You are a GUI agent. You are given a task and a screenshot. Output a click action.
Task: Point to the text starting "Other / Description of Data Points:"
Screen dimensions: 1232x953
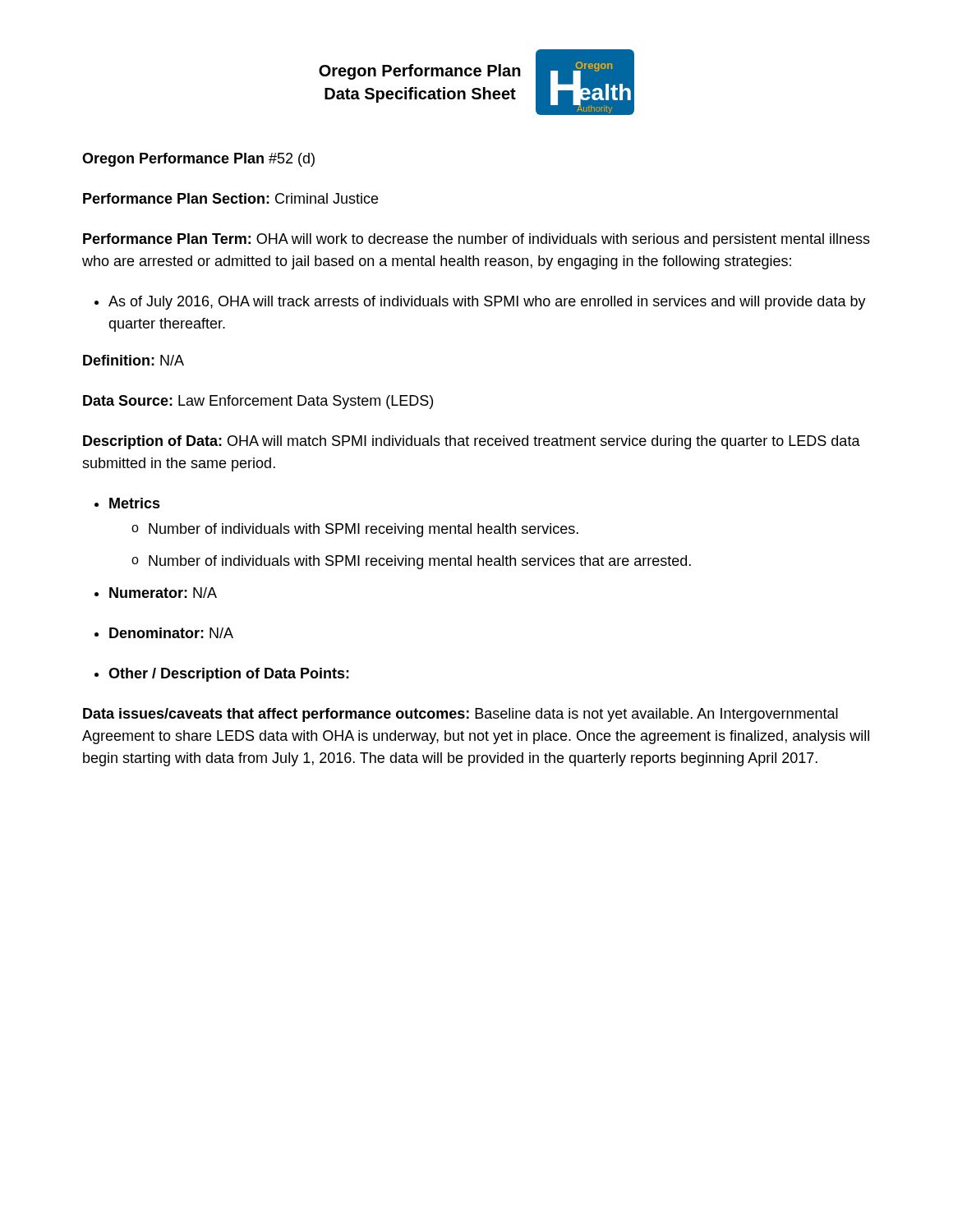222,675
